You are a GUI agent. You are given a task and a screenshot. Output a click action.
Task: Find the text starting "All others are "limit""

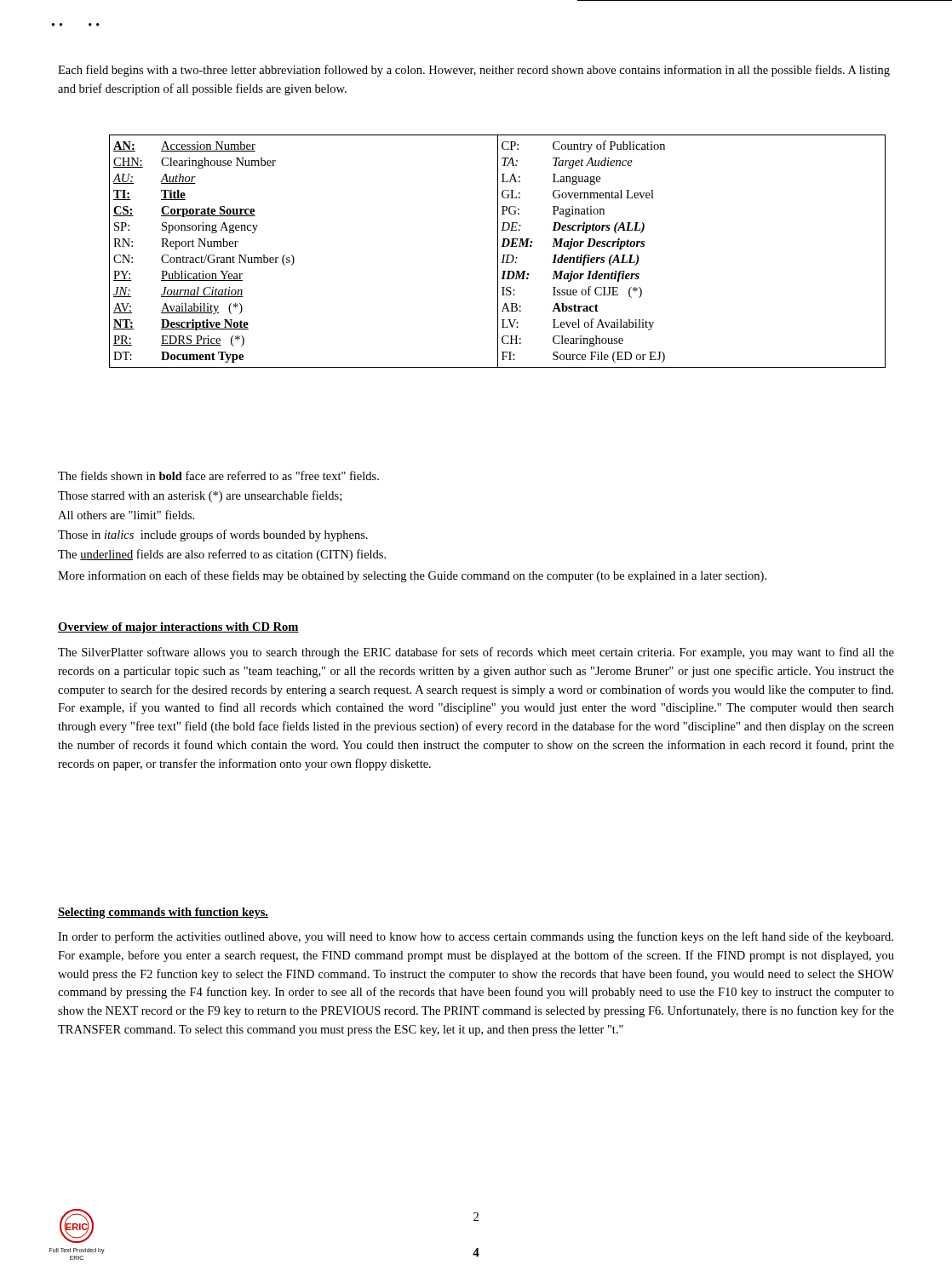point(127,515)
